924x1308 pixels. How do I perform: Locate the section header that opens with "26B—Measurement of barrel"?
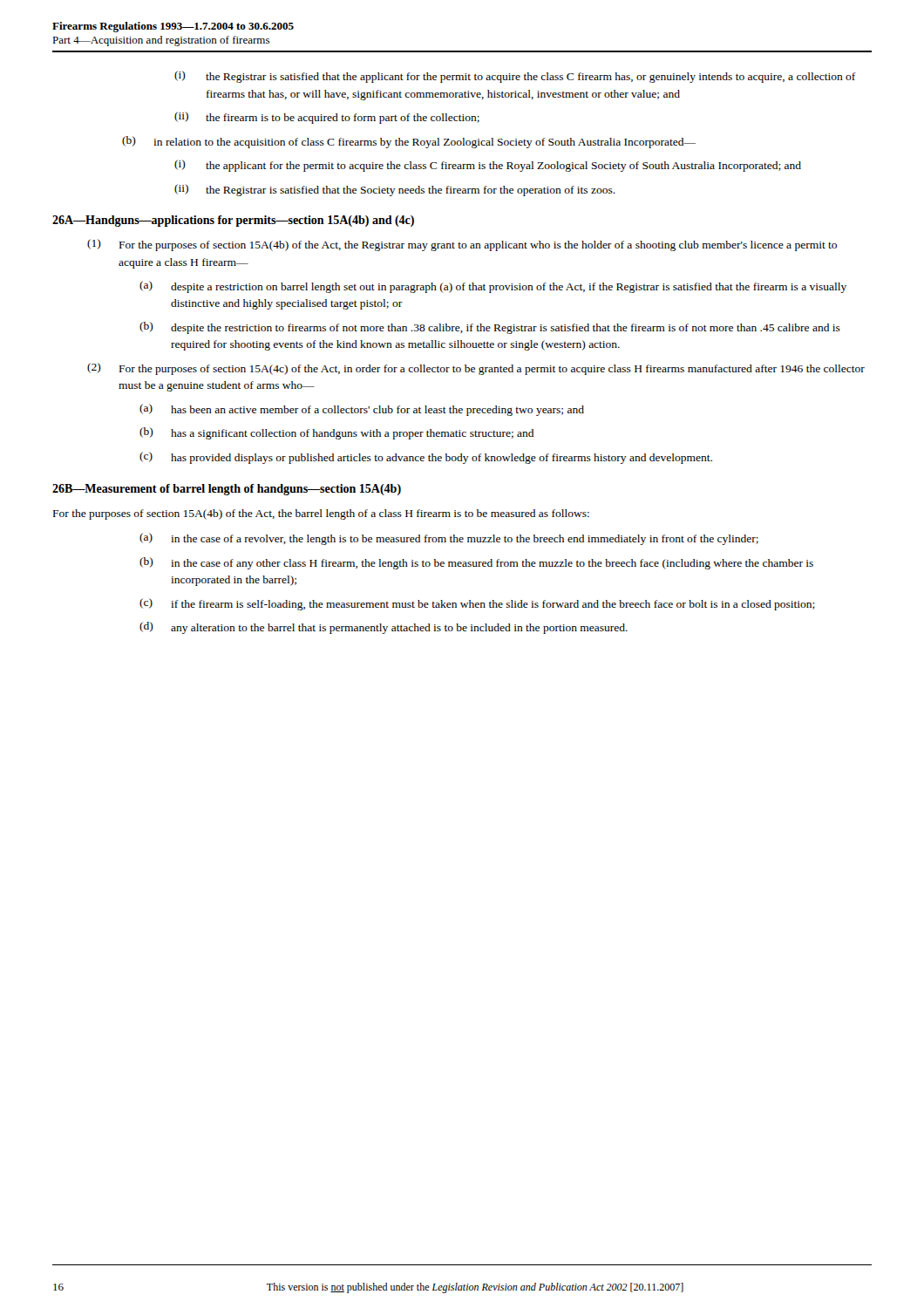(x=227, y=488)
